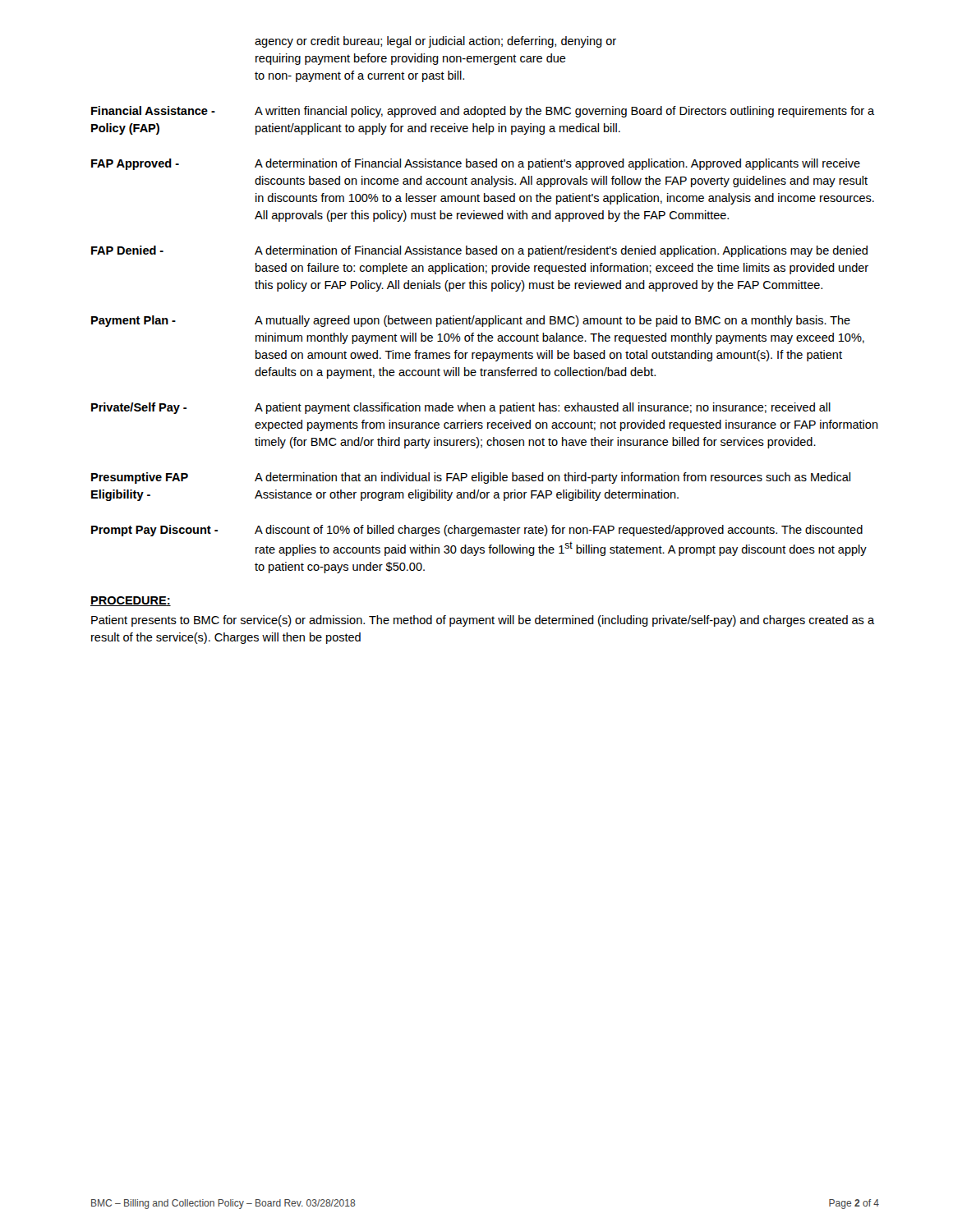The height and width of the screenshot is (1232, 953).
Task: Click on the list item that says "Financial Assistance -Policy (FAP) A written financial"
Action: (x=485, y=120)
